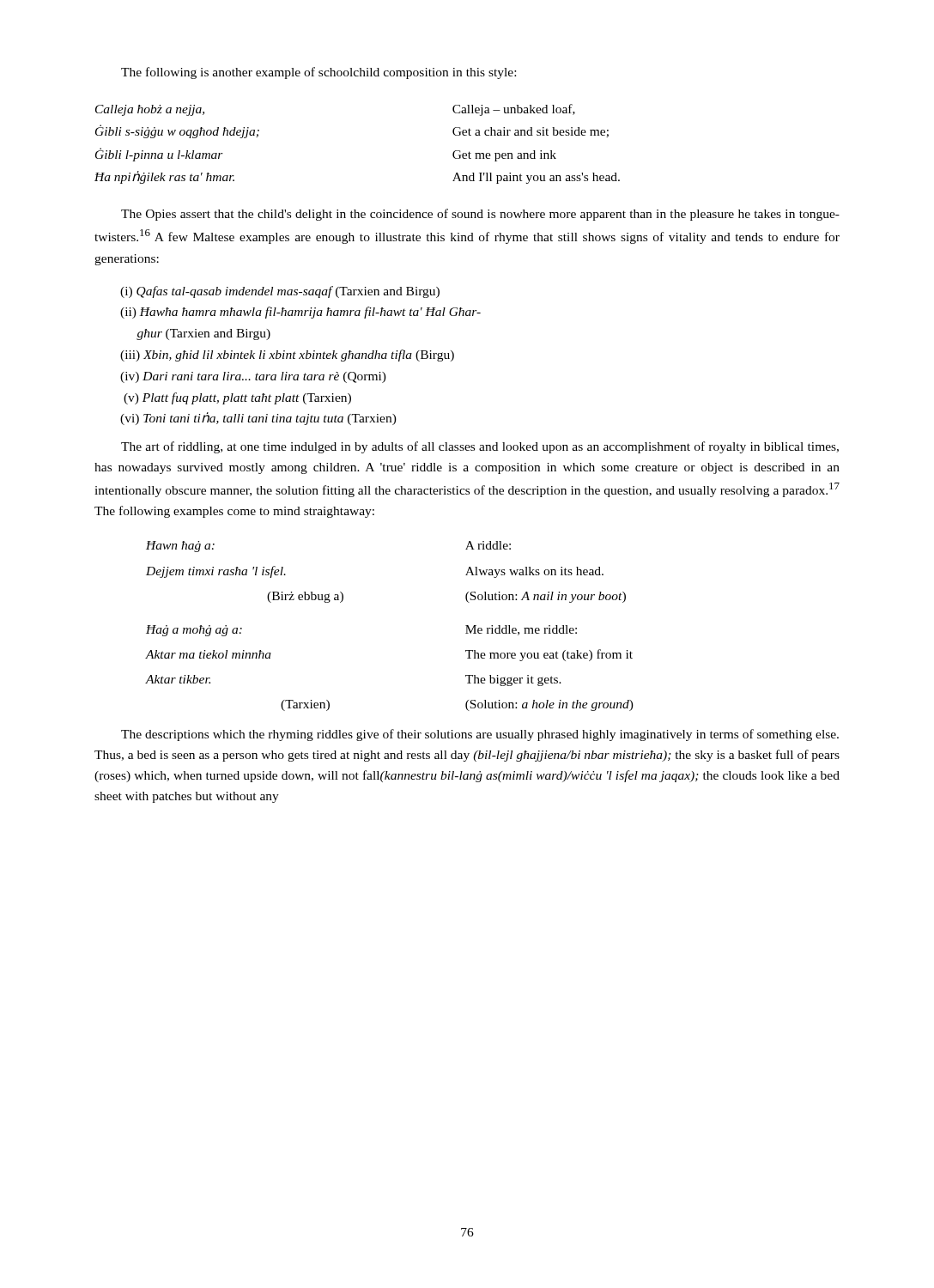Locate the list item containing "(i) Qafas tal-qasab imdendel"
Viewport: 934px width, 1288px height.
coord(280,290)
